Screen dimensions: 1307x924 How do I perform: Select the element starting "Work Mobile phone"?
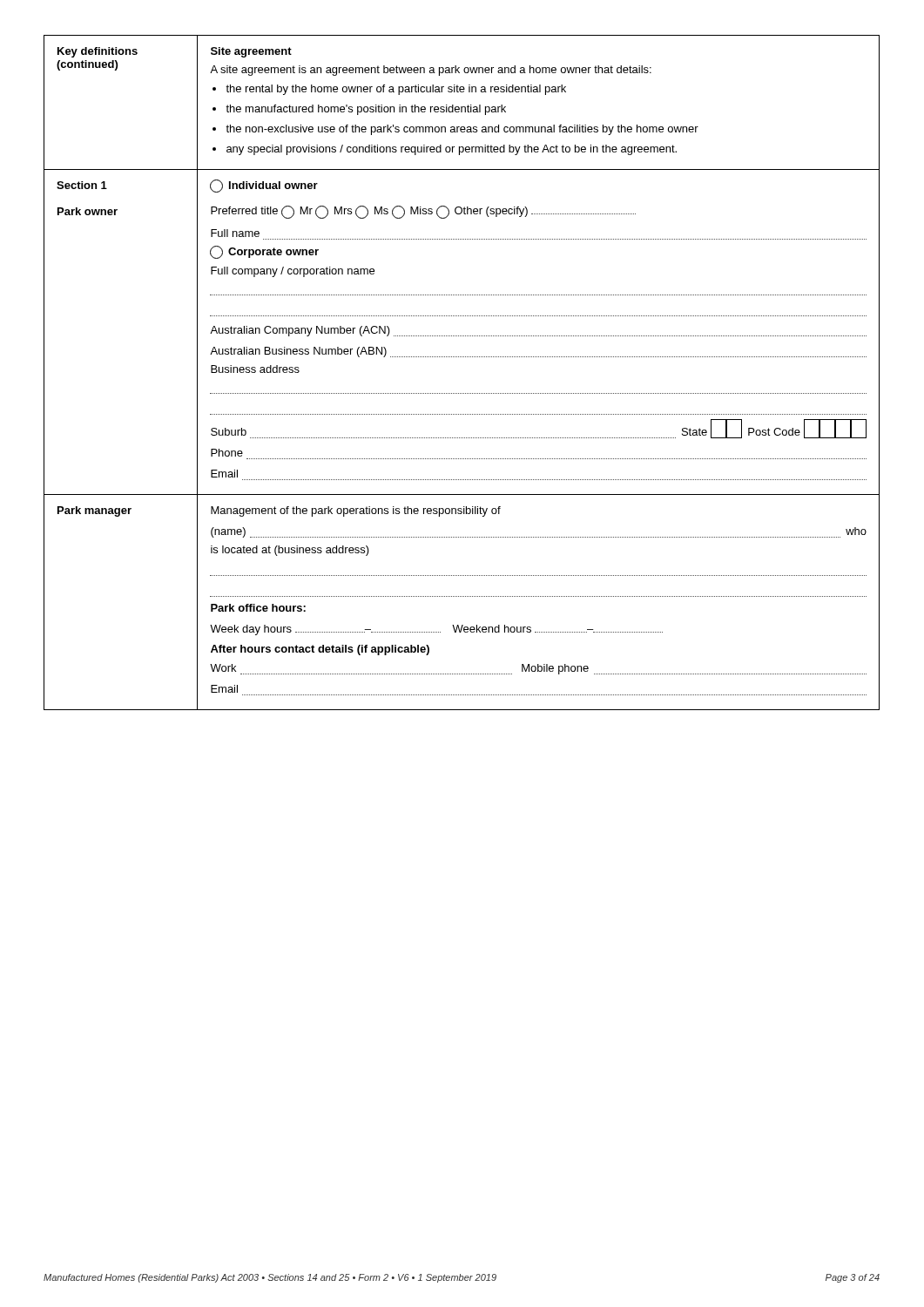[x=538, y=666]
